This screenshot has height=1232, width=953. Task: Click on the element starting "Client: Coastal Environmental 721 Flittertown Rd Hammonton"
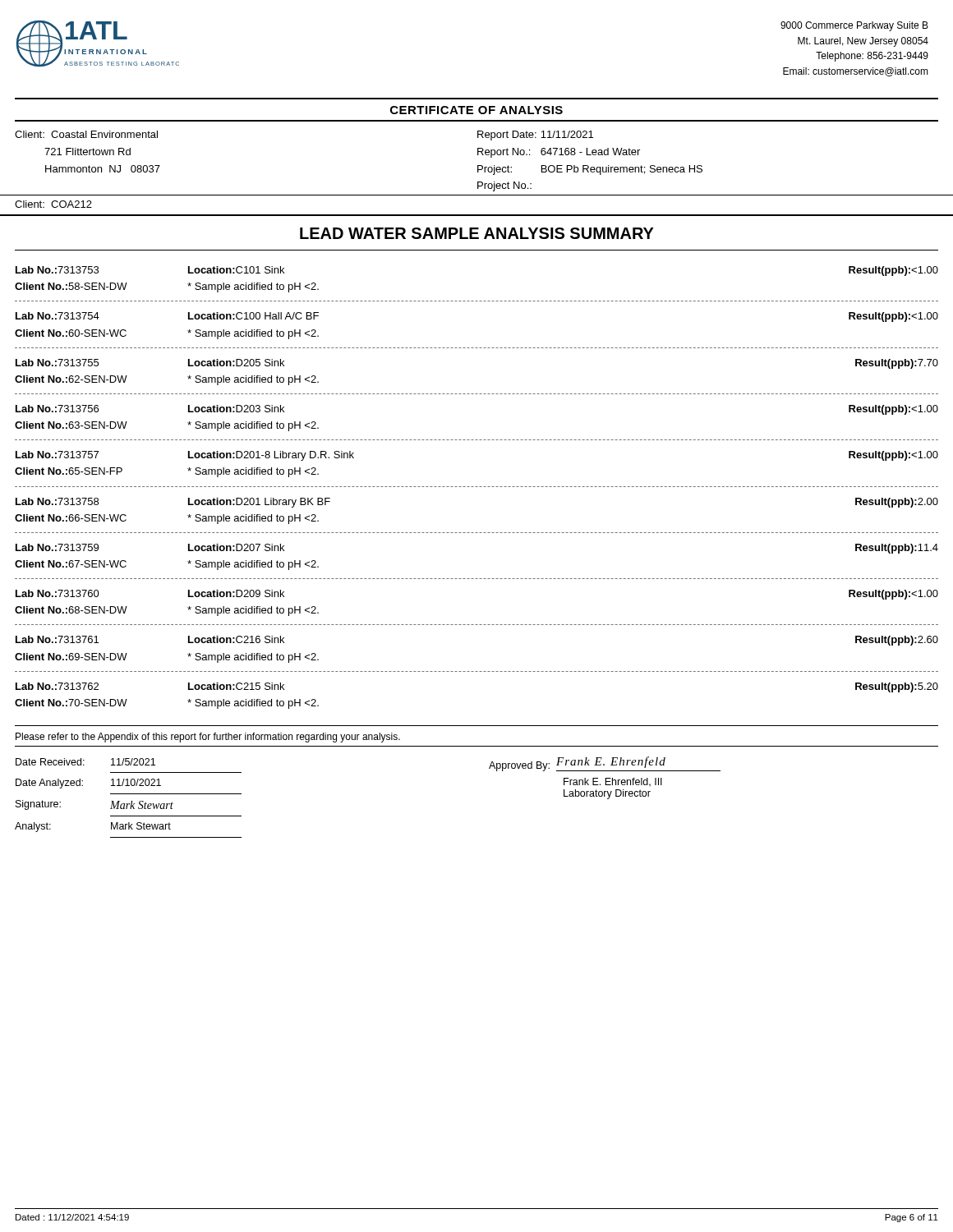87,151
